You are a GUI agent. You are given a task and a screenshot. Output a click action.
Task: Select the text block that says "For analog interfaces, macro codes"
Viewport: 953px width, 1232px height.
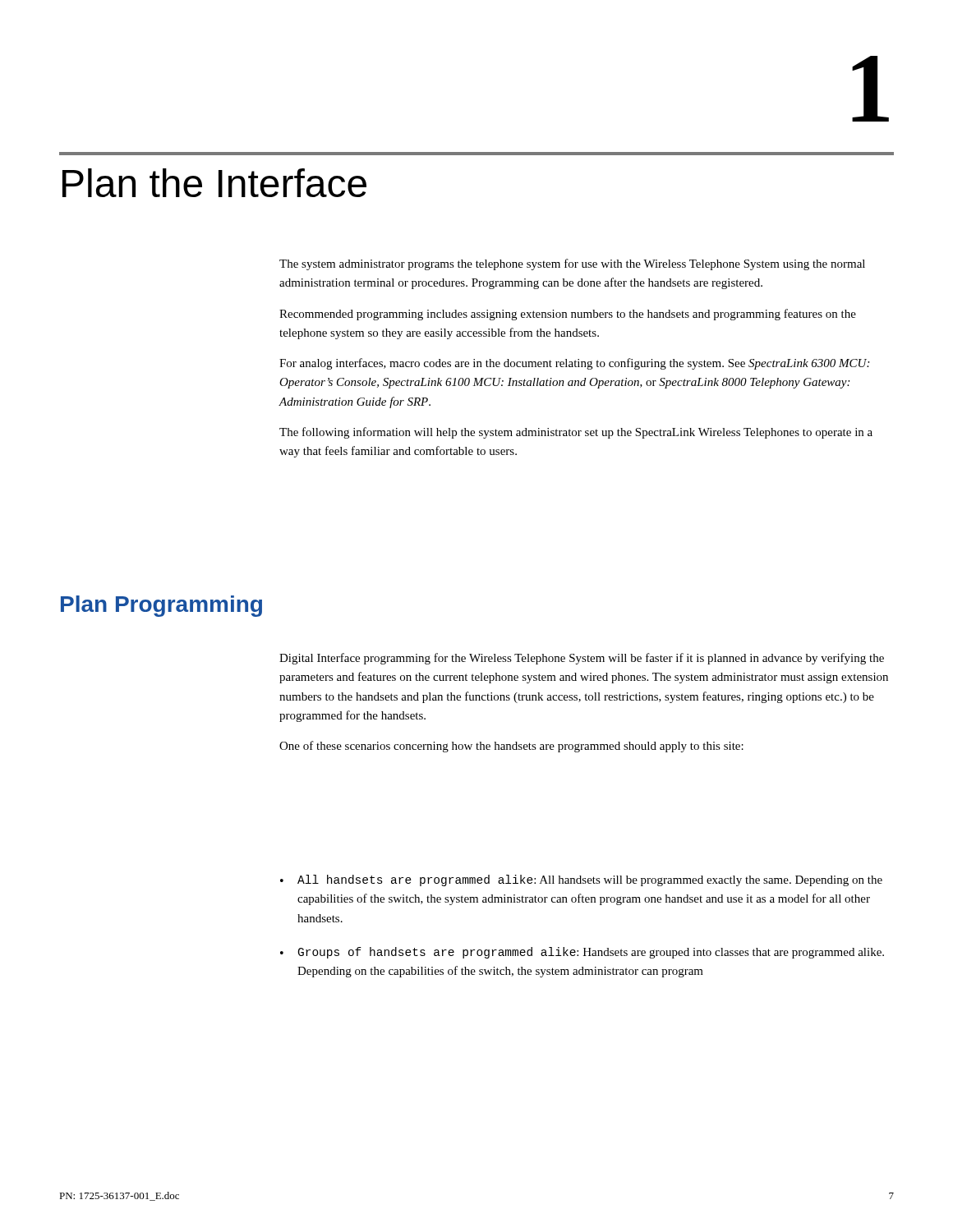click(x=587, y=383)
